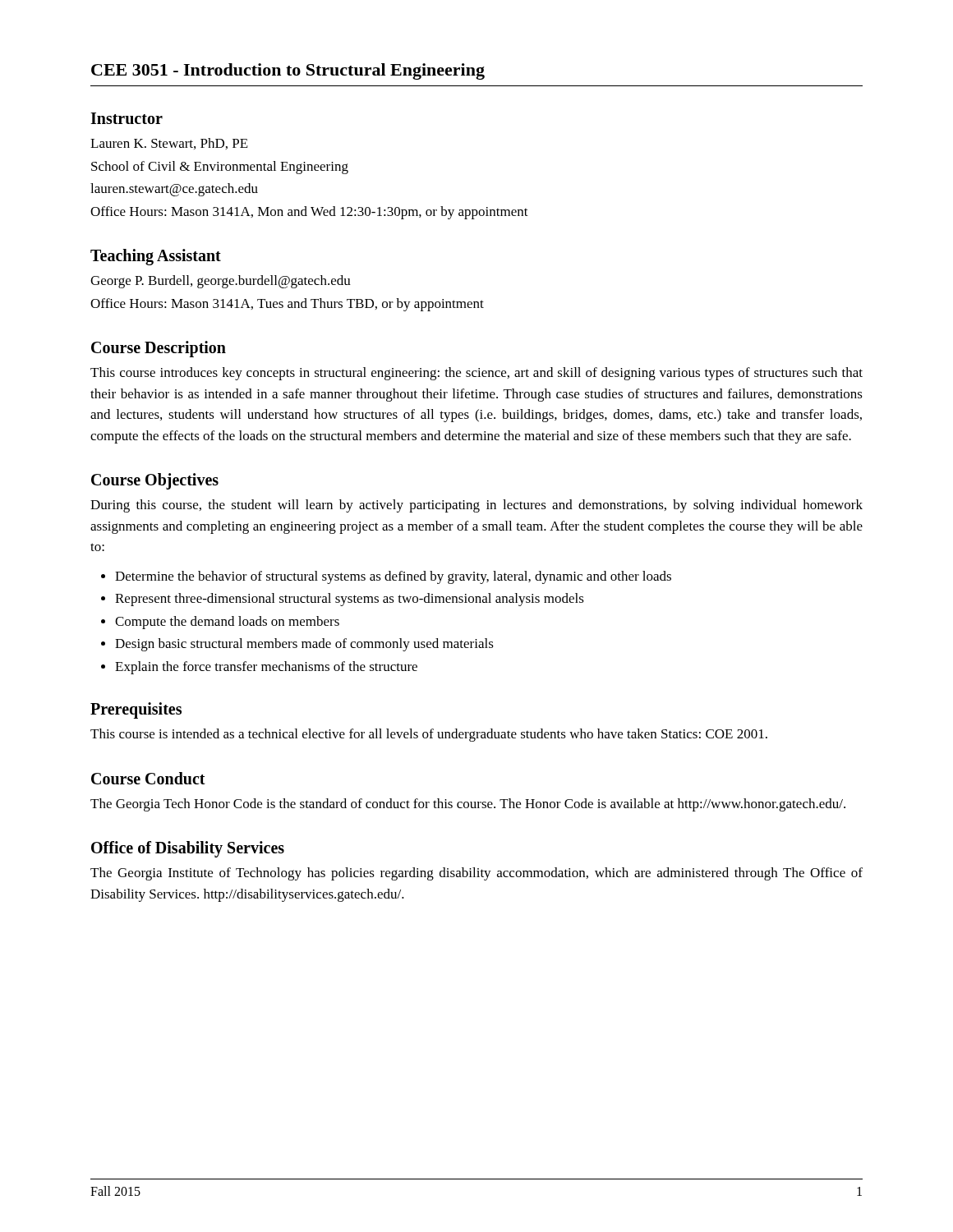The image size is (953, 1232).
Task: Locate the text block that says "The Georgia Tech Honor Code is"
Action: (468, 803)
